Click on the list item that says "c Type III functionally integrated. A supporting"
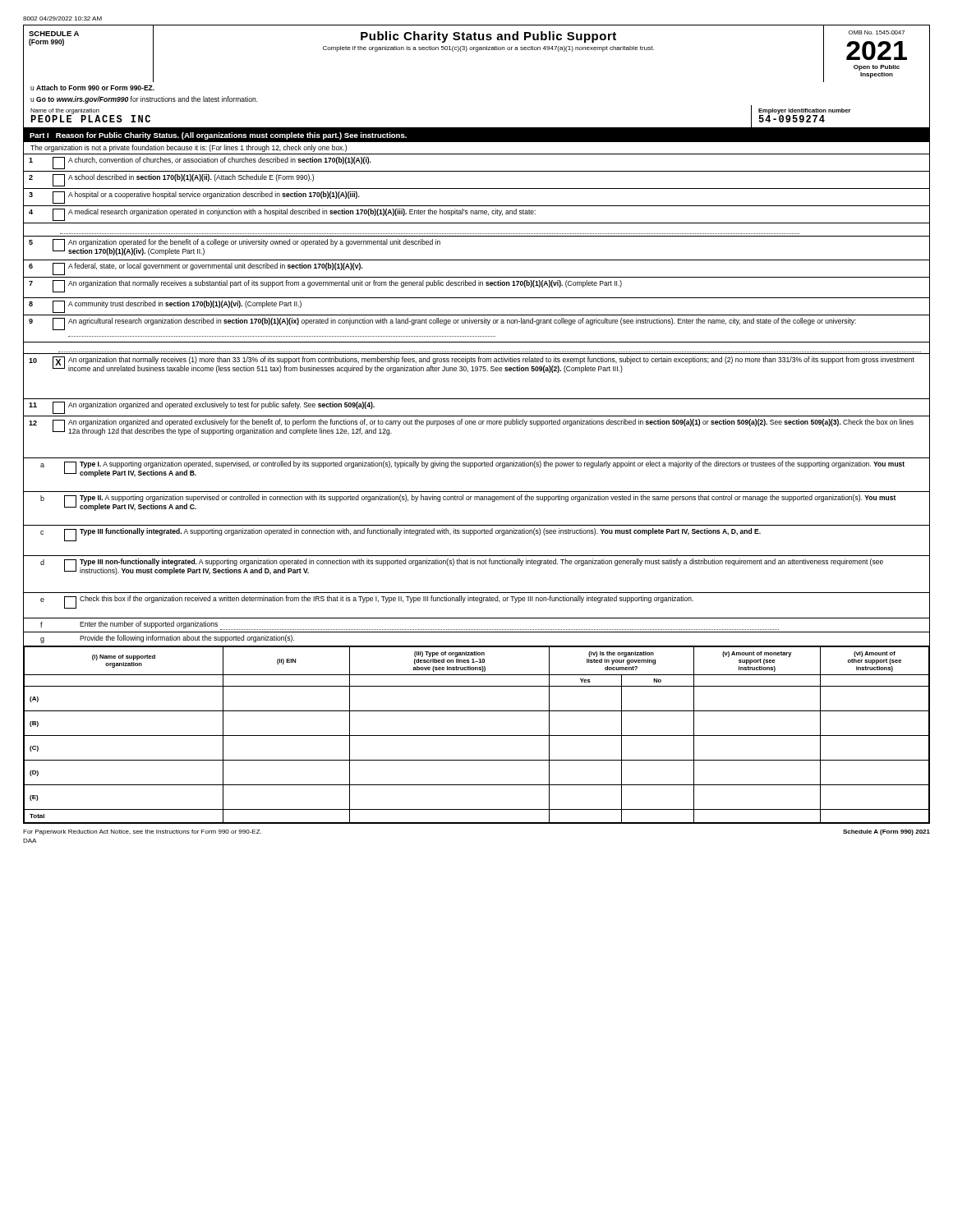 coord(476,534)
